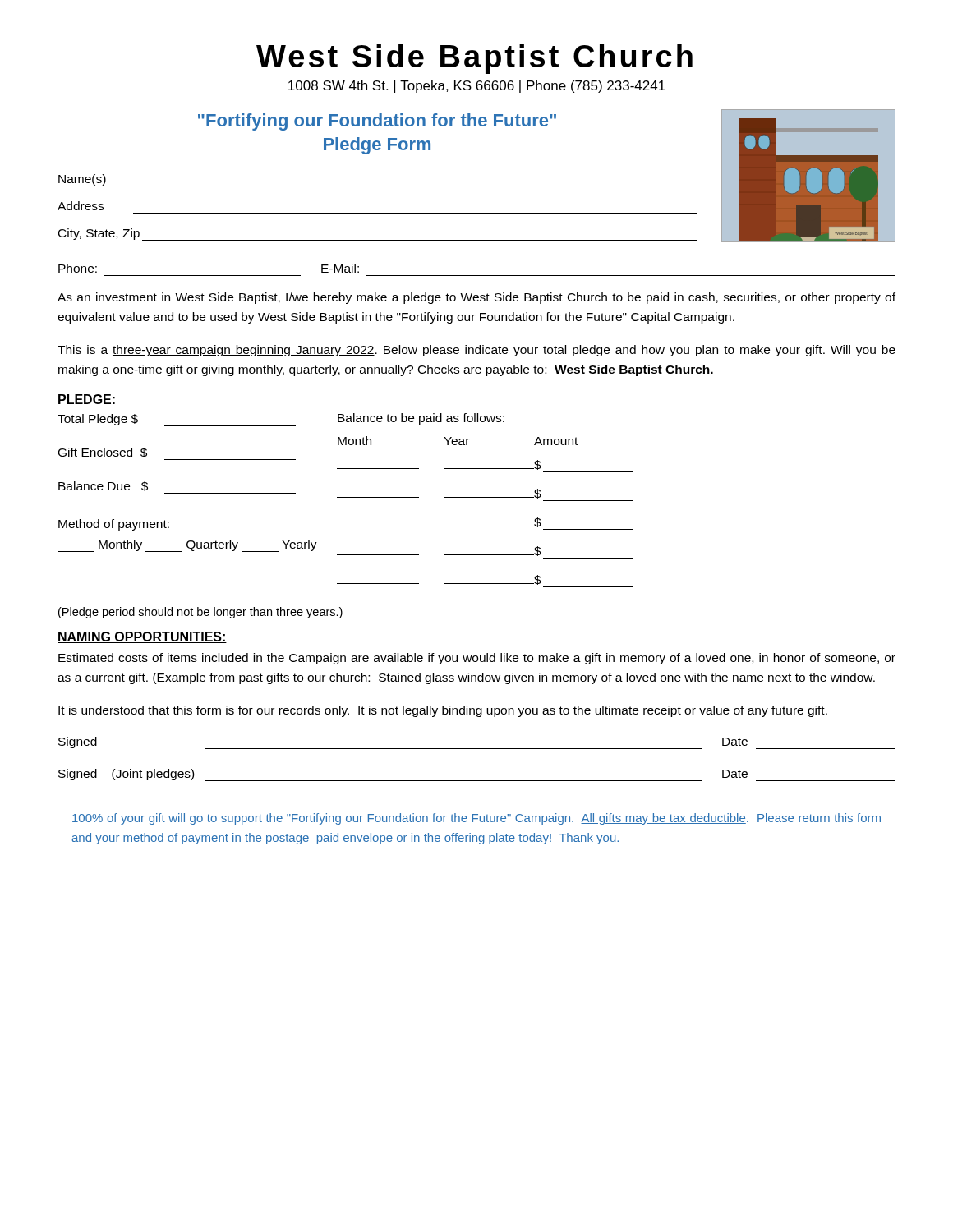Point to the element starting "It is understood"
This screenshot has height=1232, width=953.
pos(443,710)
